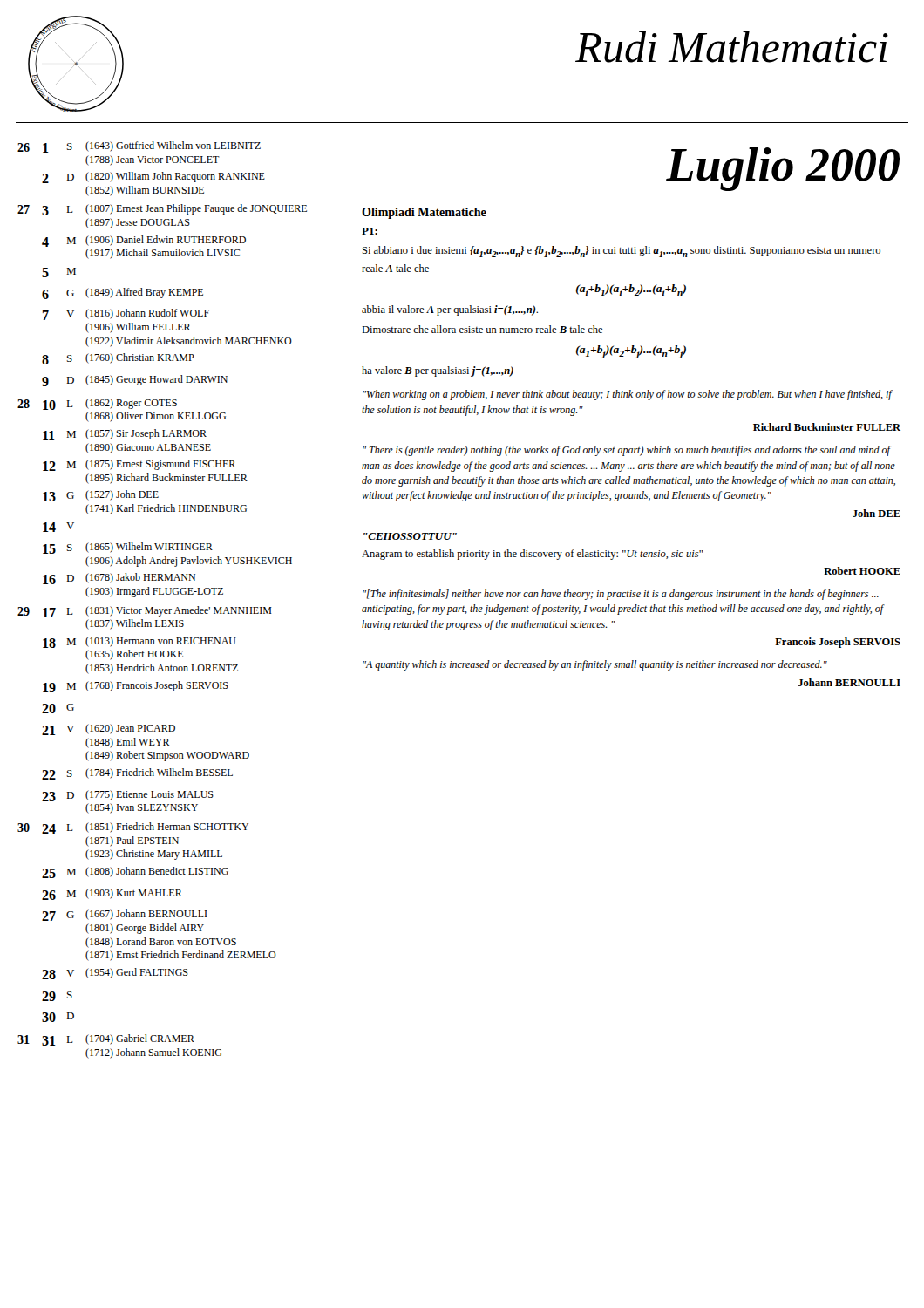The width and height of the screenshot is (924, 1308).
Task: Point to the block beginning "" There is (gentle reader) nothing (the"
Action: pyautogui.click(x=629, y=473)
